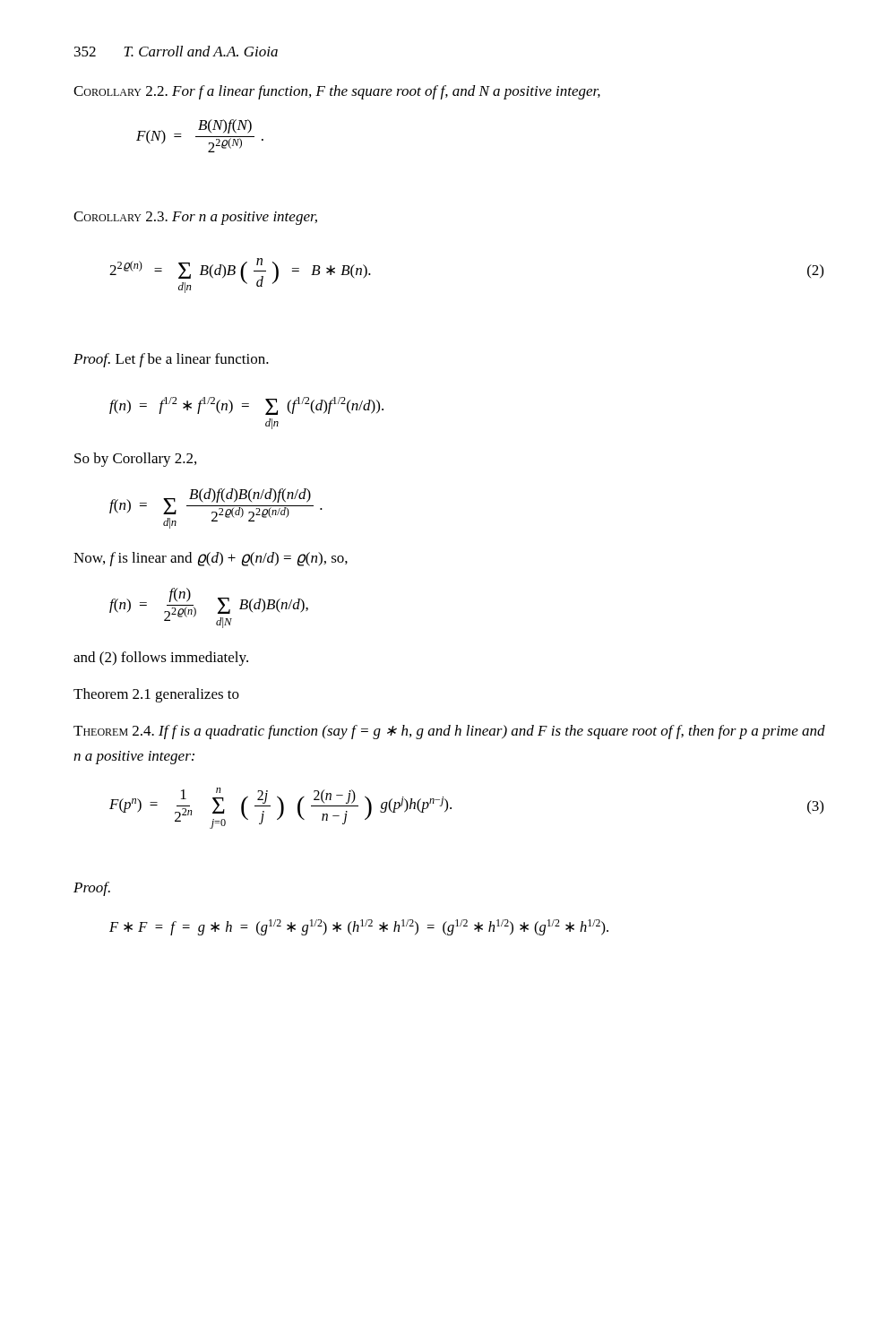Locate the text block with the text "Corollary 2.3. For n a positive"

coord(196,217)
